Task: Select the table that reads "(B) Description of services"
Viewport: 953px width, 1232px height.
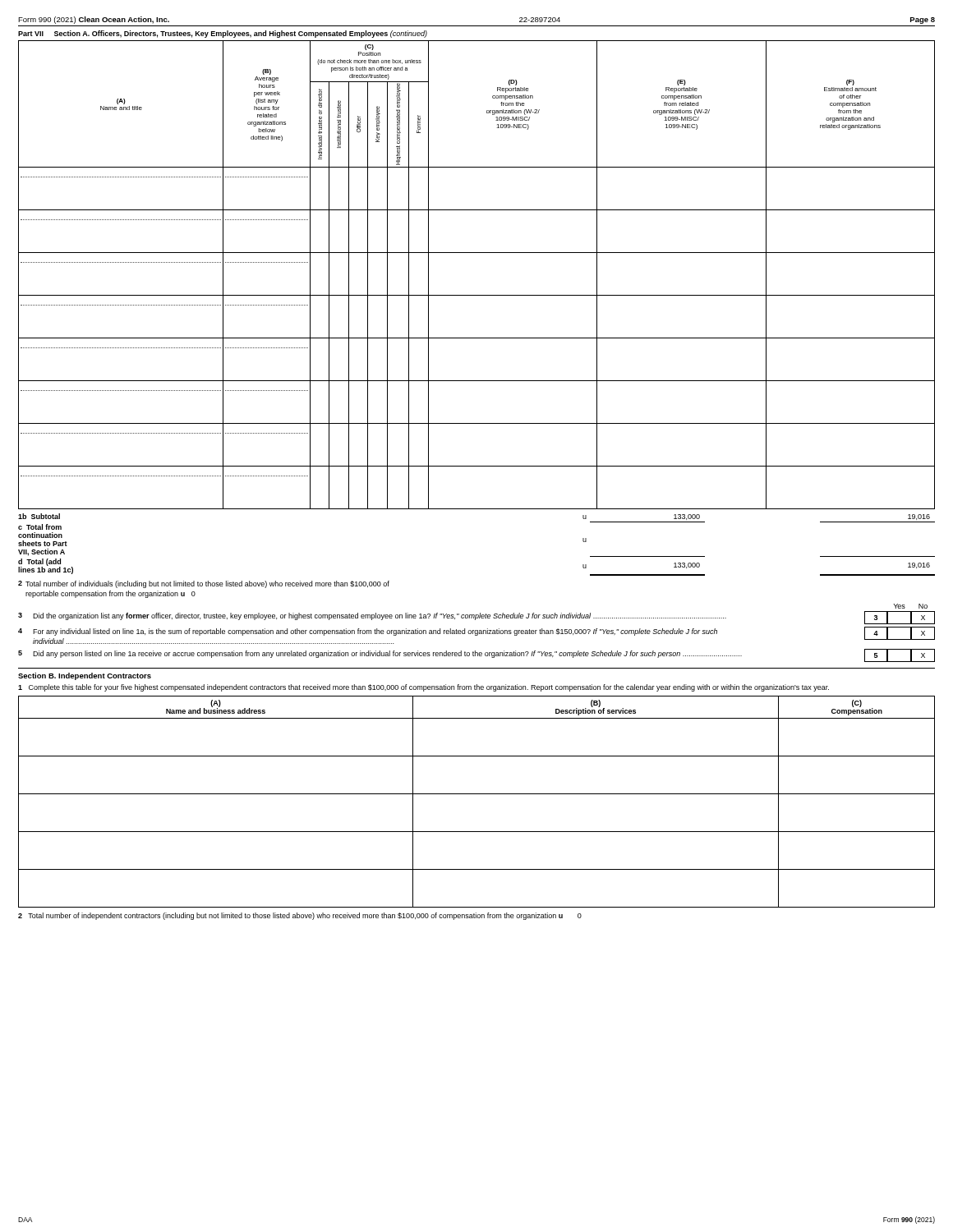Action: (476, 802)
